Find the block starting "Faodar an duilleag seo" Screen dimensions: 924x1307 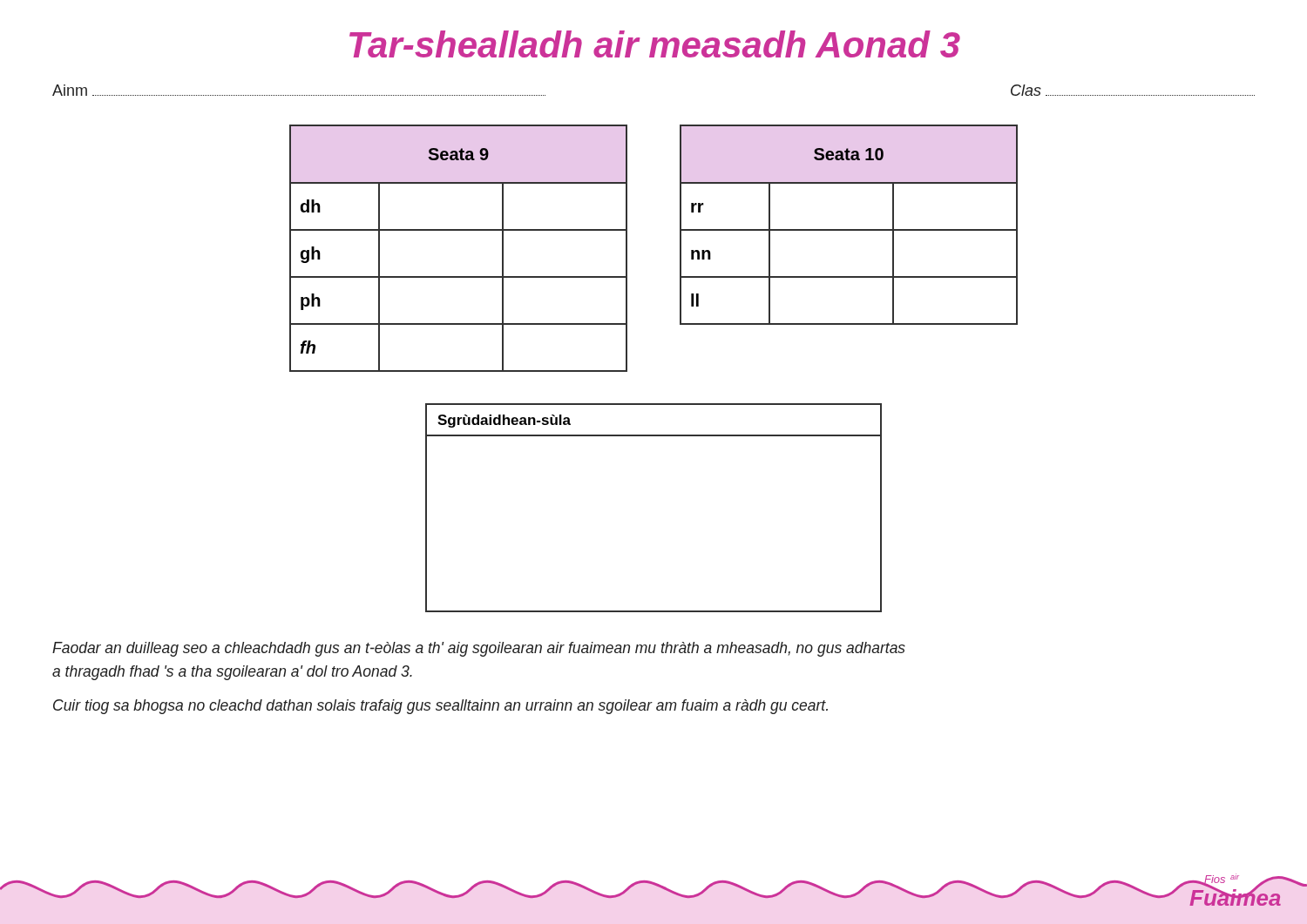(x=479, y=660)
